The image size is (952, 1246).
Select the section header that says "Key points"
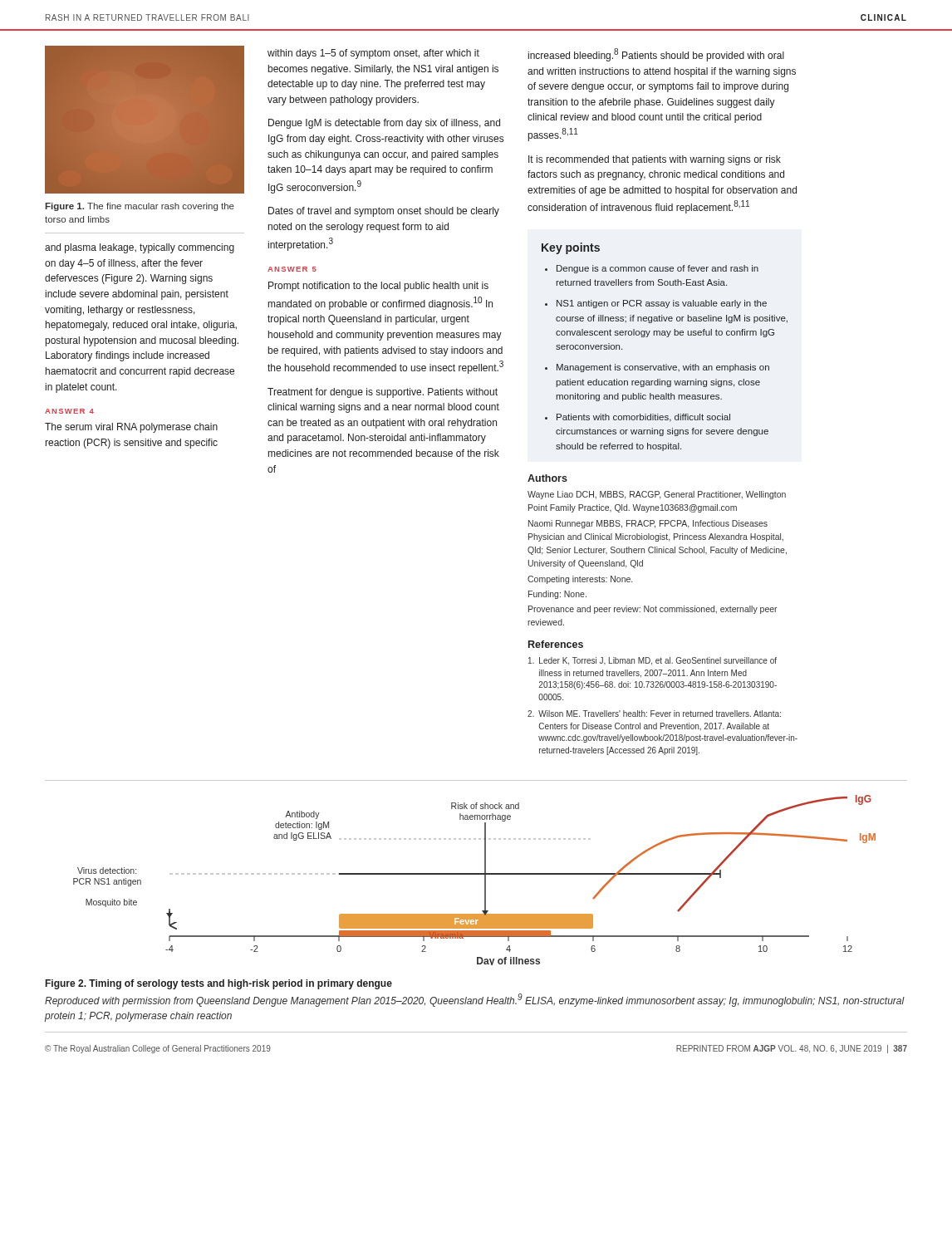click(x=571, y=248)
